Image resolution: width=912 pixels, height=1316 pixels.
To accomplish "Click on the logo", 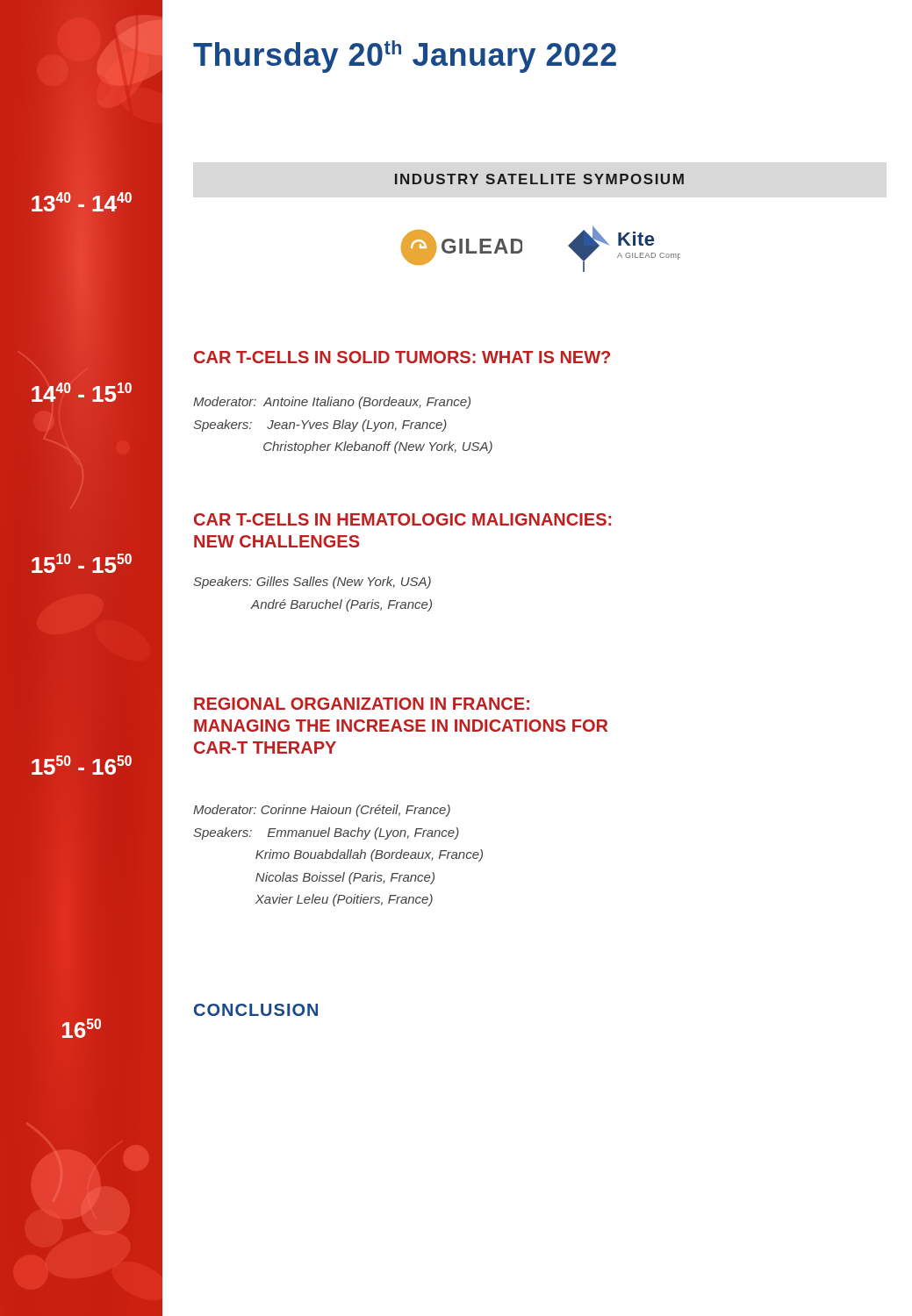I will tap(540, 247).
